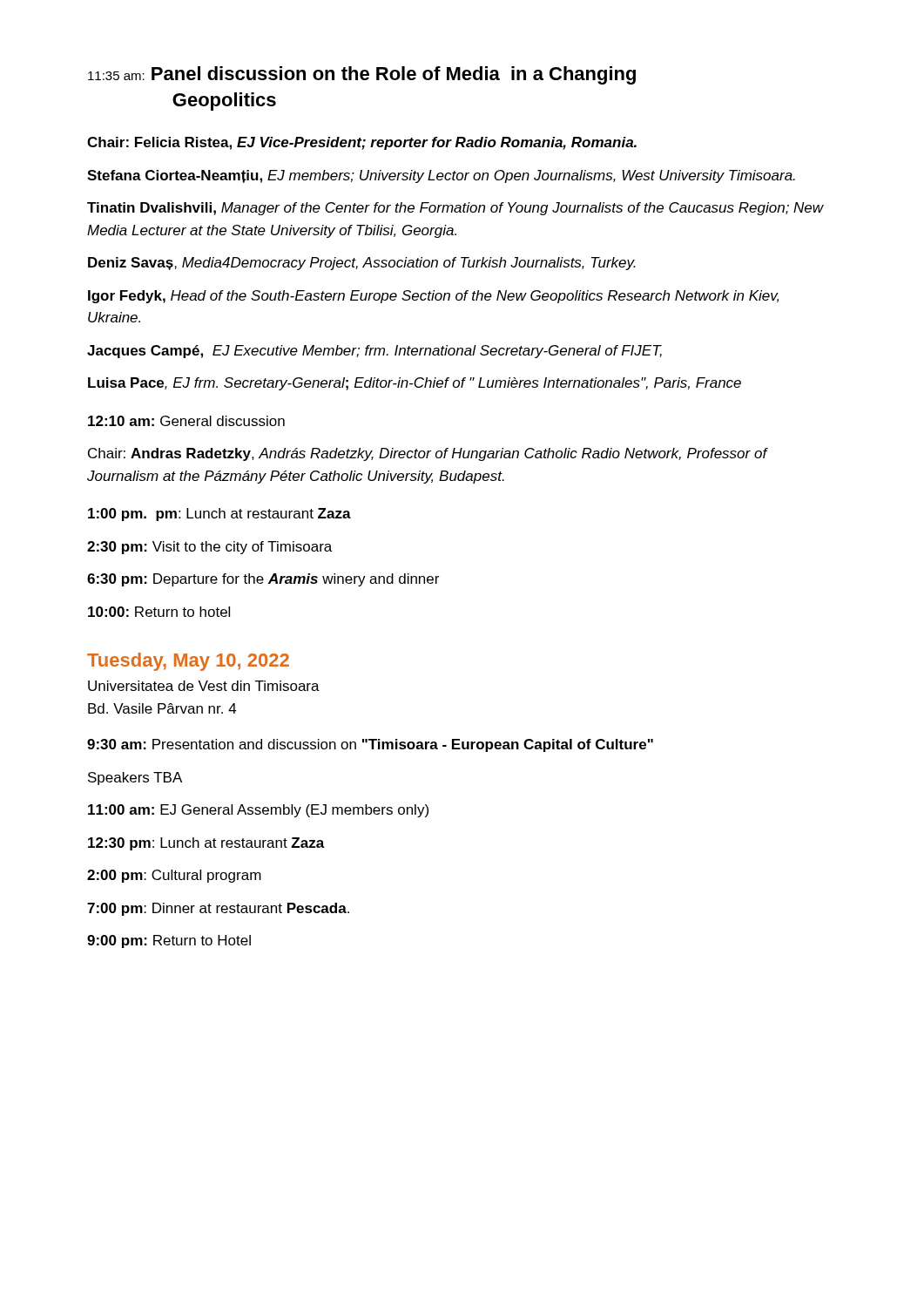Click on the text that says "2:00 pm: Cultural program"
Viewport: 924px width, 1307px height.
tap(174, 876)
